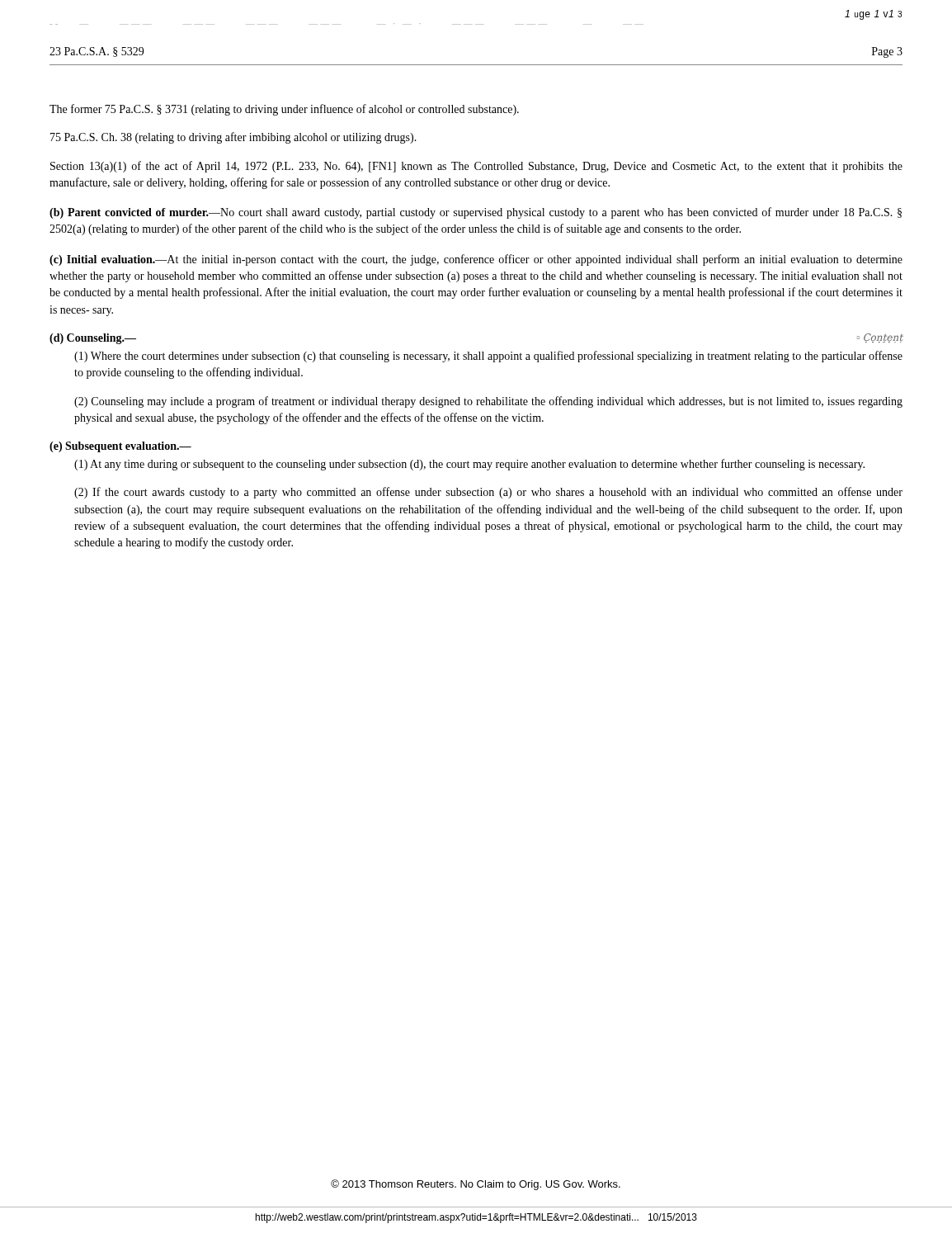Locate the text "(e) Subsequent evaluation.—"
The height and width of the screenshot is (1238, 952).
[120, 446]
